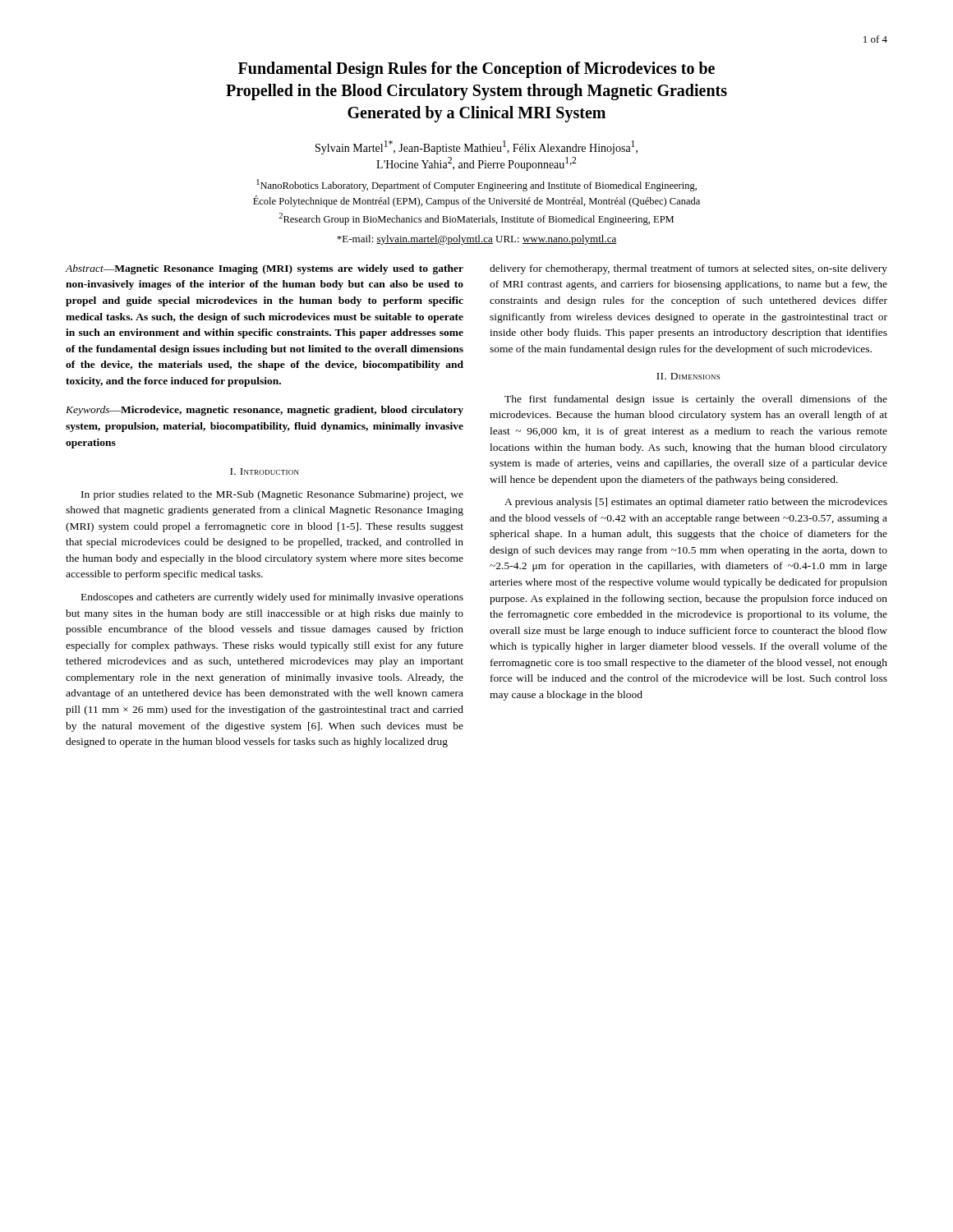Locate the text block starting "1NanoRobotics Laboratory, Department of"
Image resolution: width=953 pixels, height=1232 pixels.
476,201
